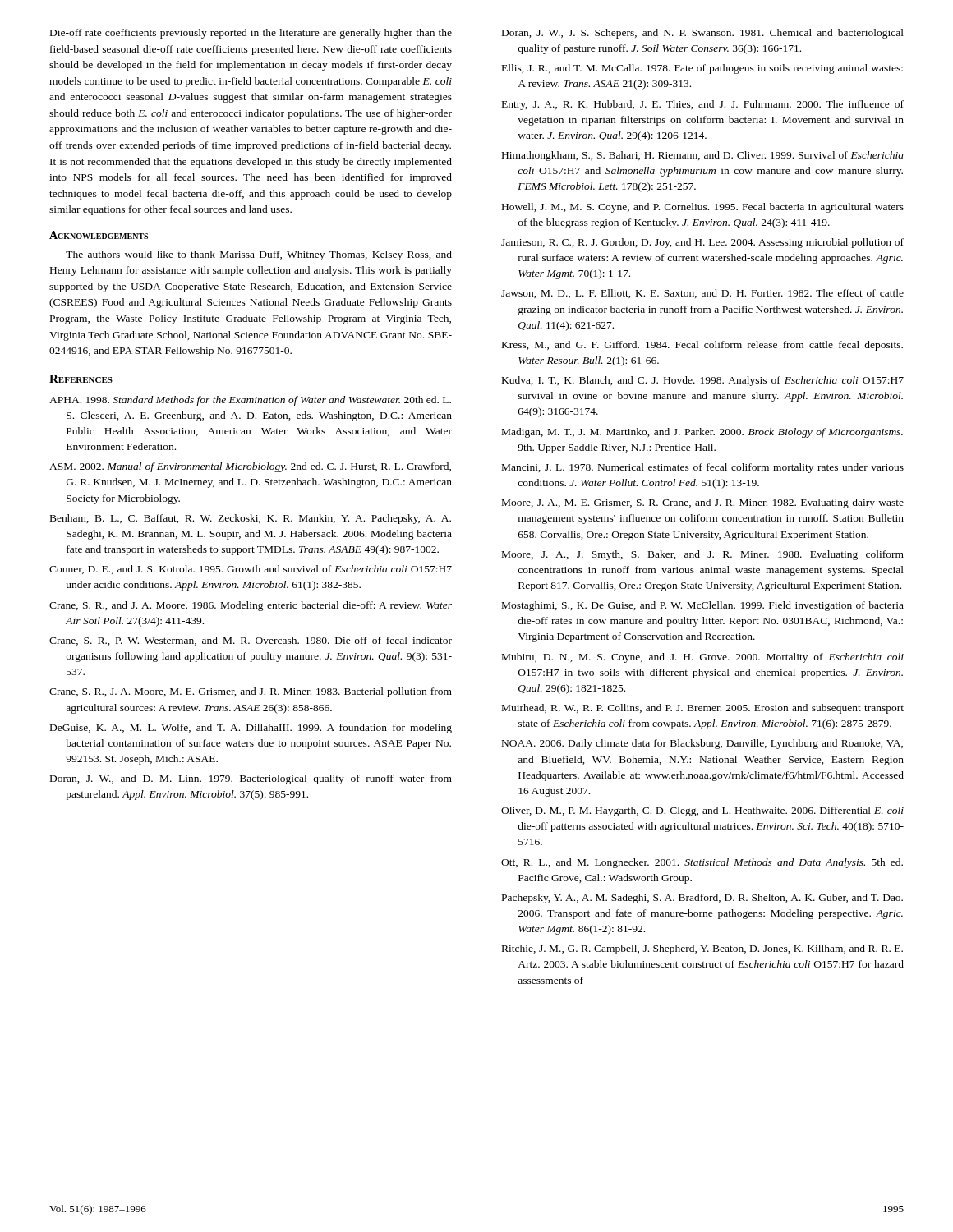Locate the list item with the text "NOAA. 2006. Daily climate data for Blacksburg,"

pyautogui.click(x=702, y=767)
